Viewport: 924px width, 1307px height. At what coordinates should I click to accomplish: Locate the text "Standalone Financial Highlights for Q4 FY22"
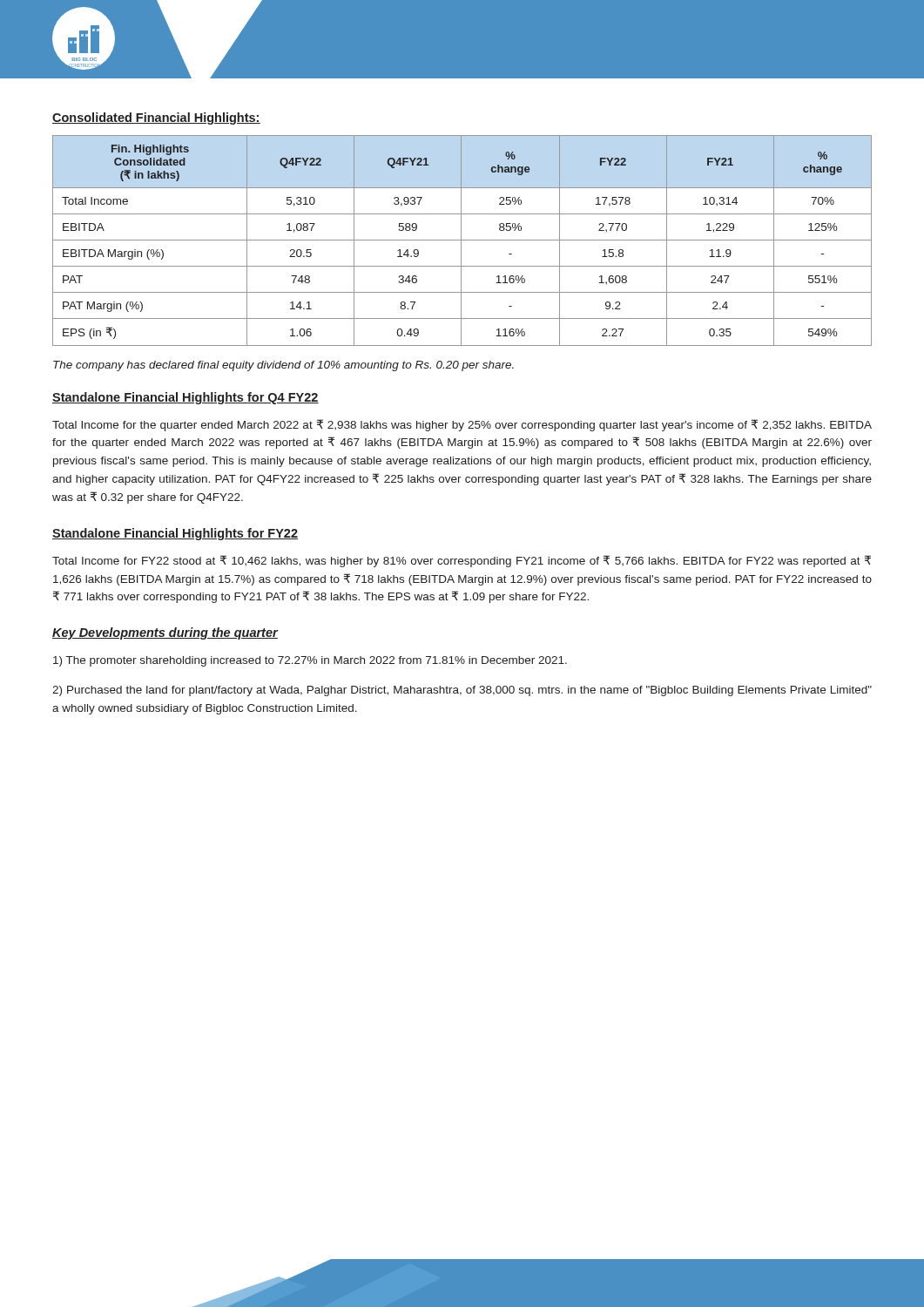[x=185, y=398]
